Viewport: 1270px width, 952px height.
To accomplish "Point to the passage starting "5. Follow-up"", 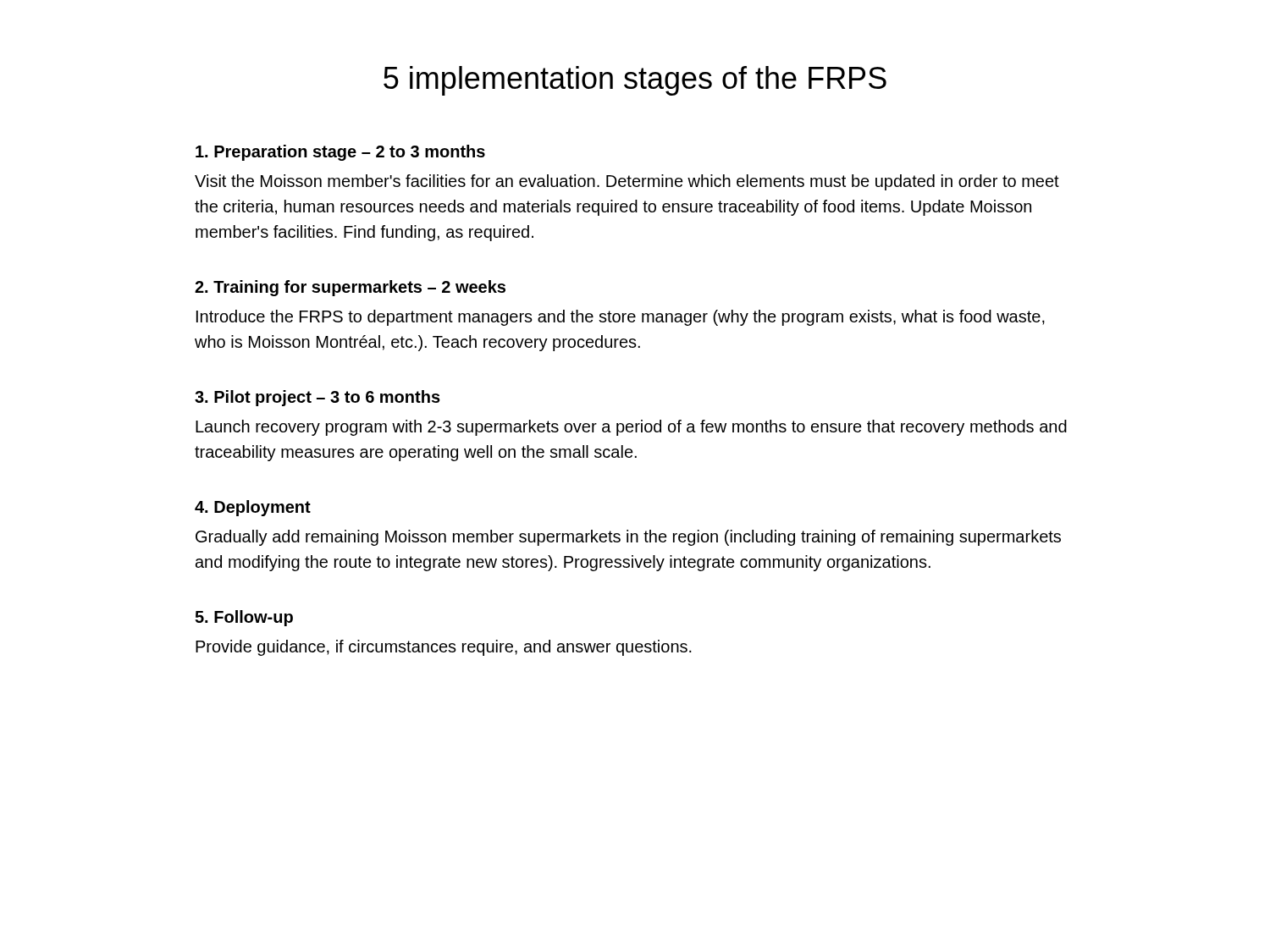I will [244, 617].
